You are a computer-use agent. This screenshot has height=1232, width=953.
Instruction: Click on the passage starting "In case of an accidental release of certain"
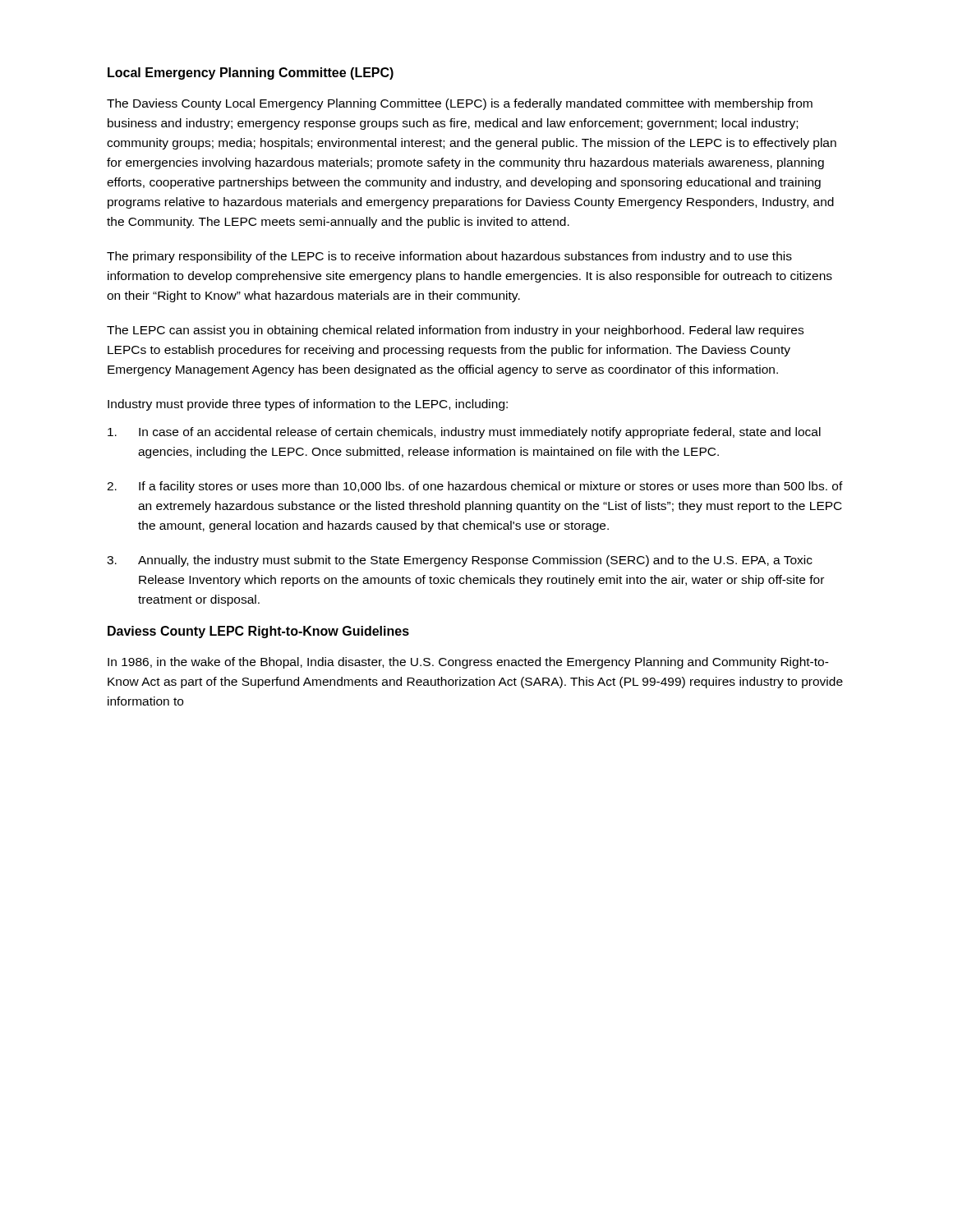click(x=476, y=442)
